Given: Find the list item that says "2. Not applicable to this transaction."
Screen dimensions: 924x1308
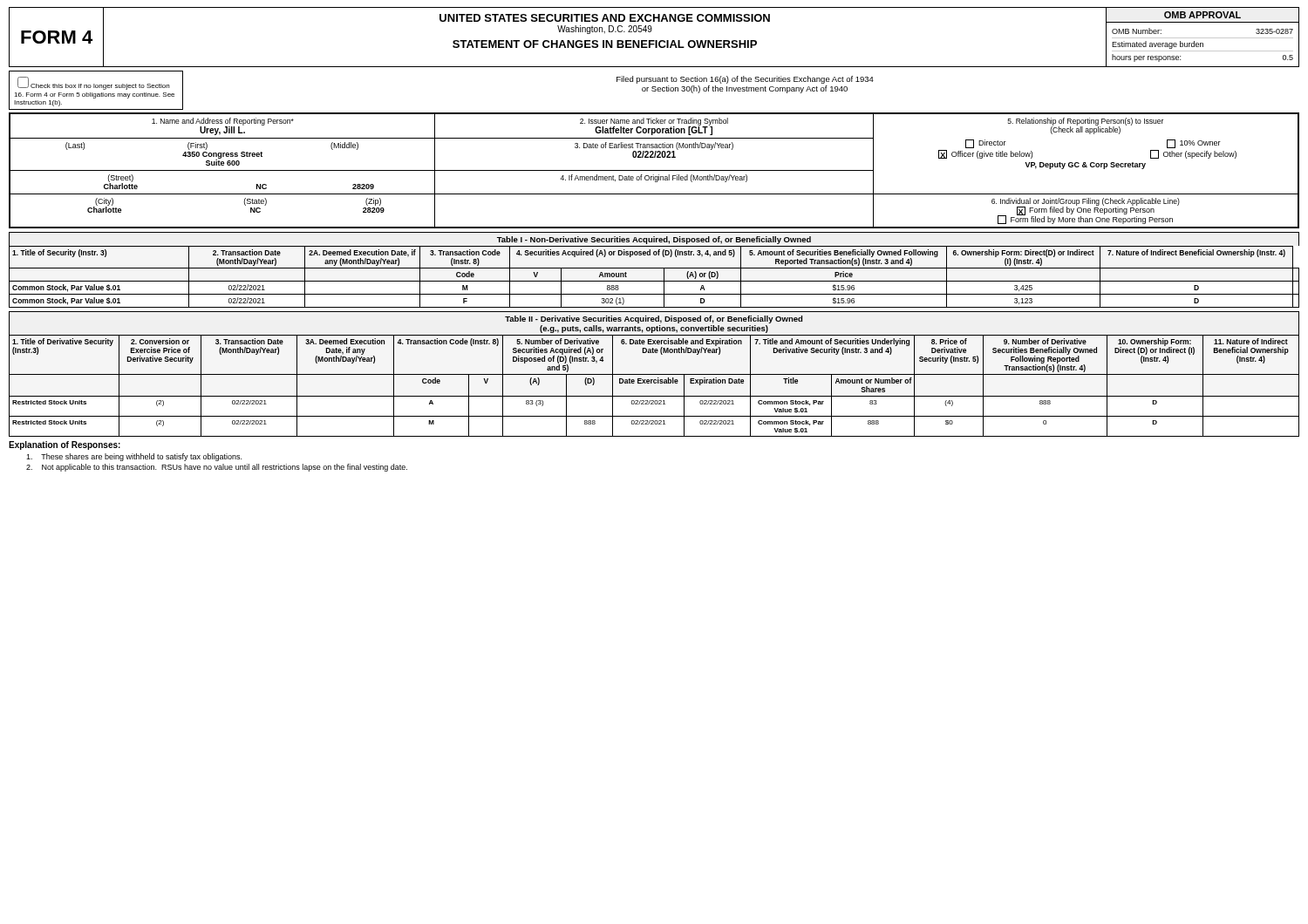Looking at the screenshot, I should (x=217, y=467).
